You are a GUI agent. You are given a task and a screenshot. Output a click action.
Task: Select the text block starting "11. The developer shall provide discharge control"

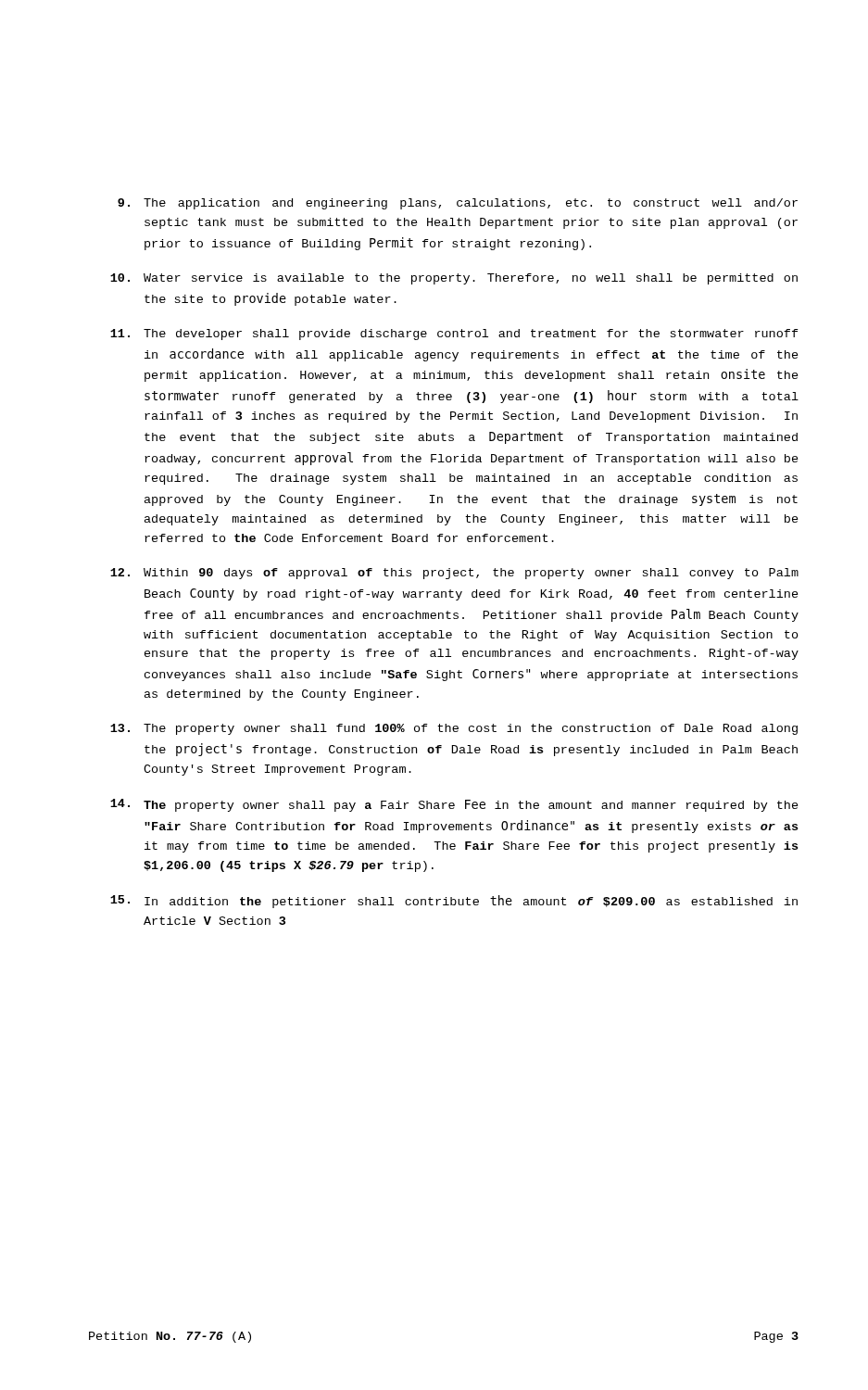(x=443, y=437)
